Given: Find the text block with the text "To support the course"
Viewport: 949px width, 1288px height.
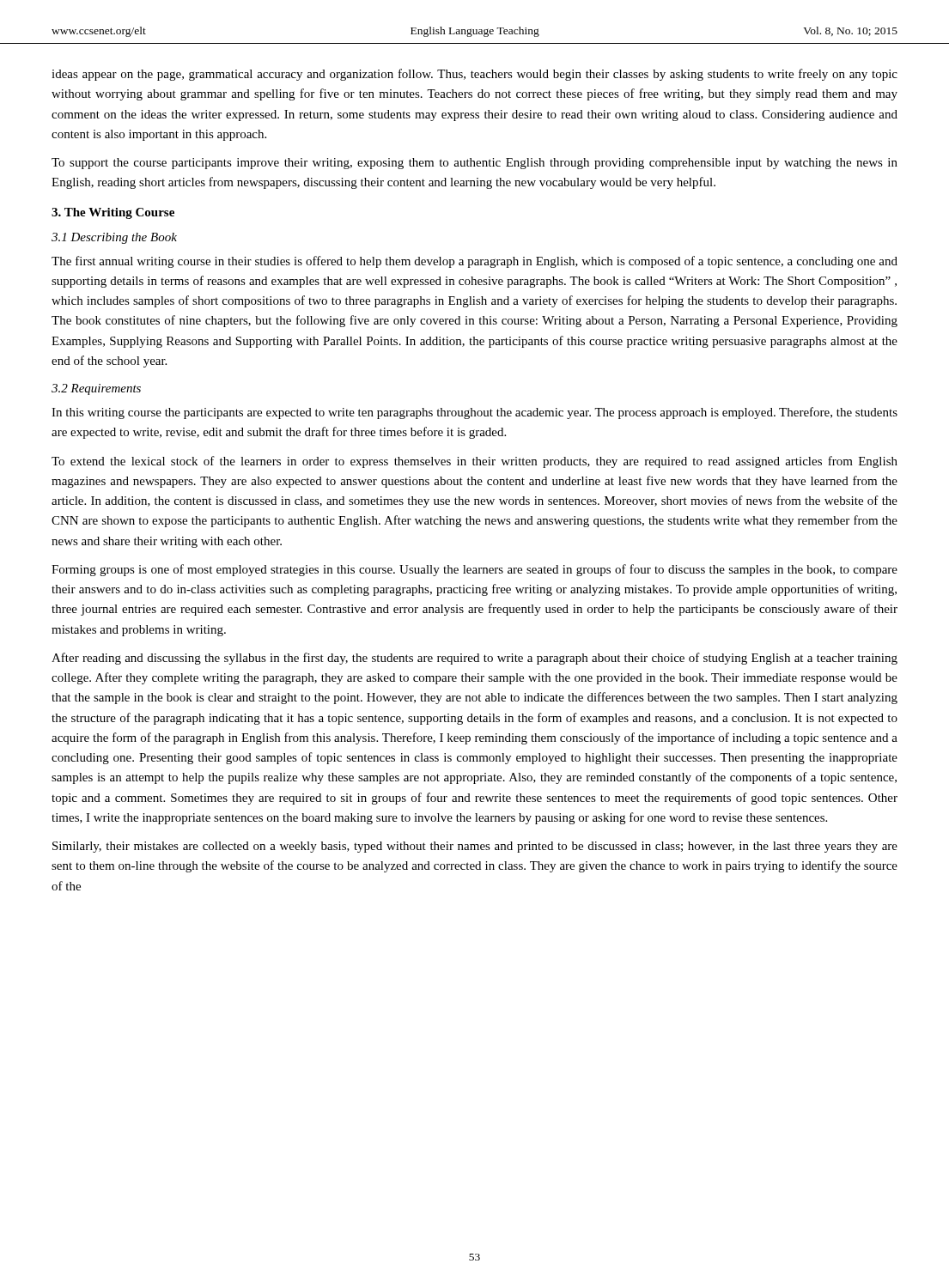Looking at the screenshot, I should pos(474,173).
